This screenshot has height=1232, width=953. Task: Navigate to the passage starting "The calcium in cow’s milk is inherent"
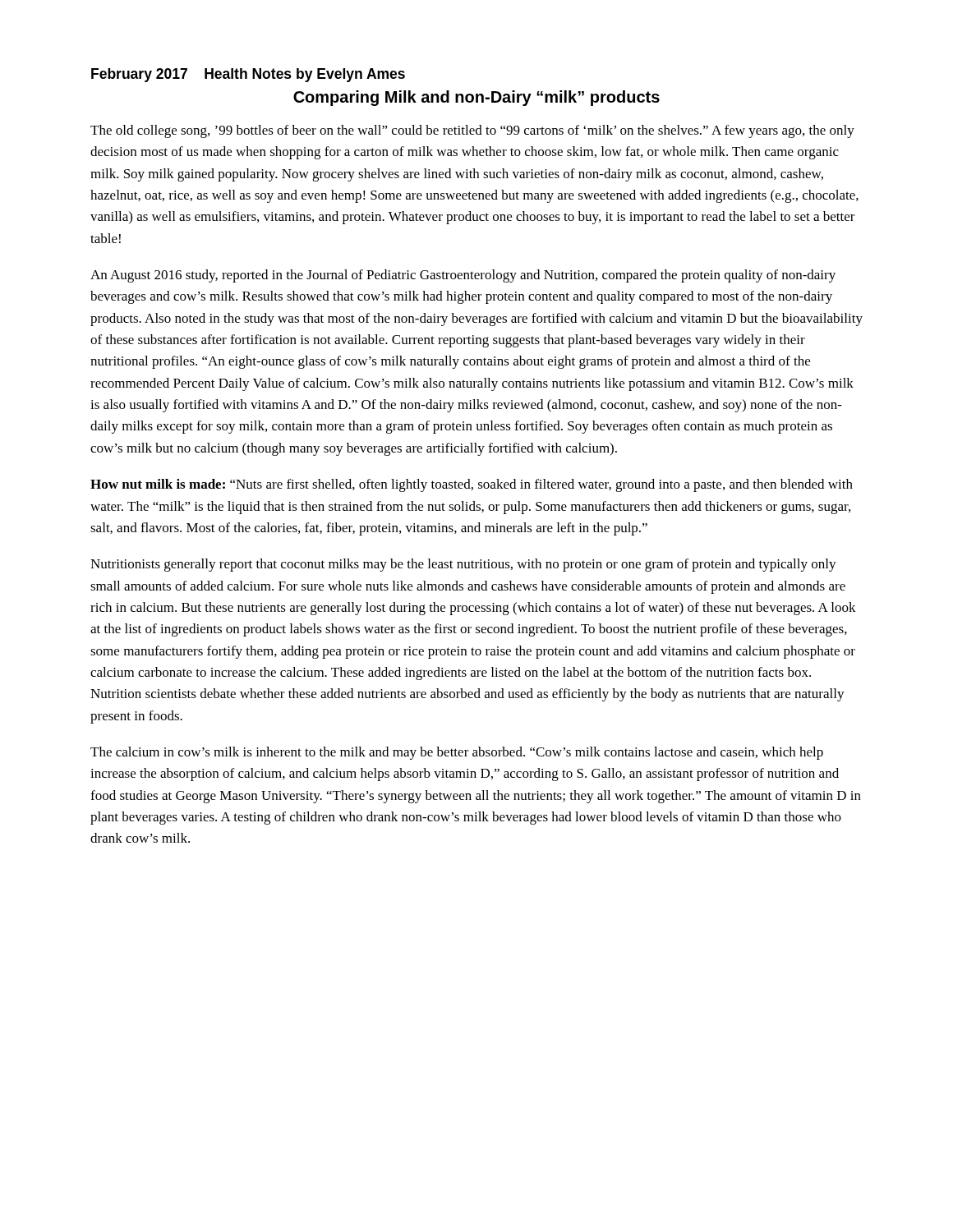click(476, 795)
